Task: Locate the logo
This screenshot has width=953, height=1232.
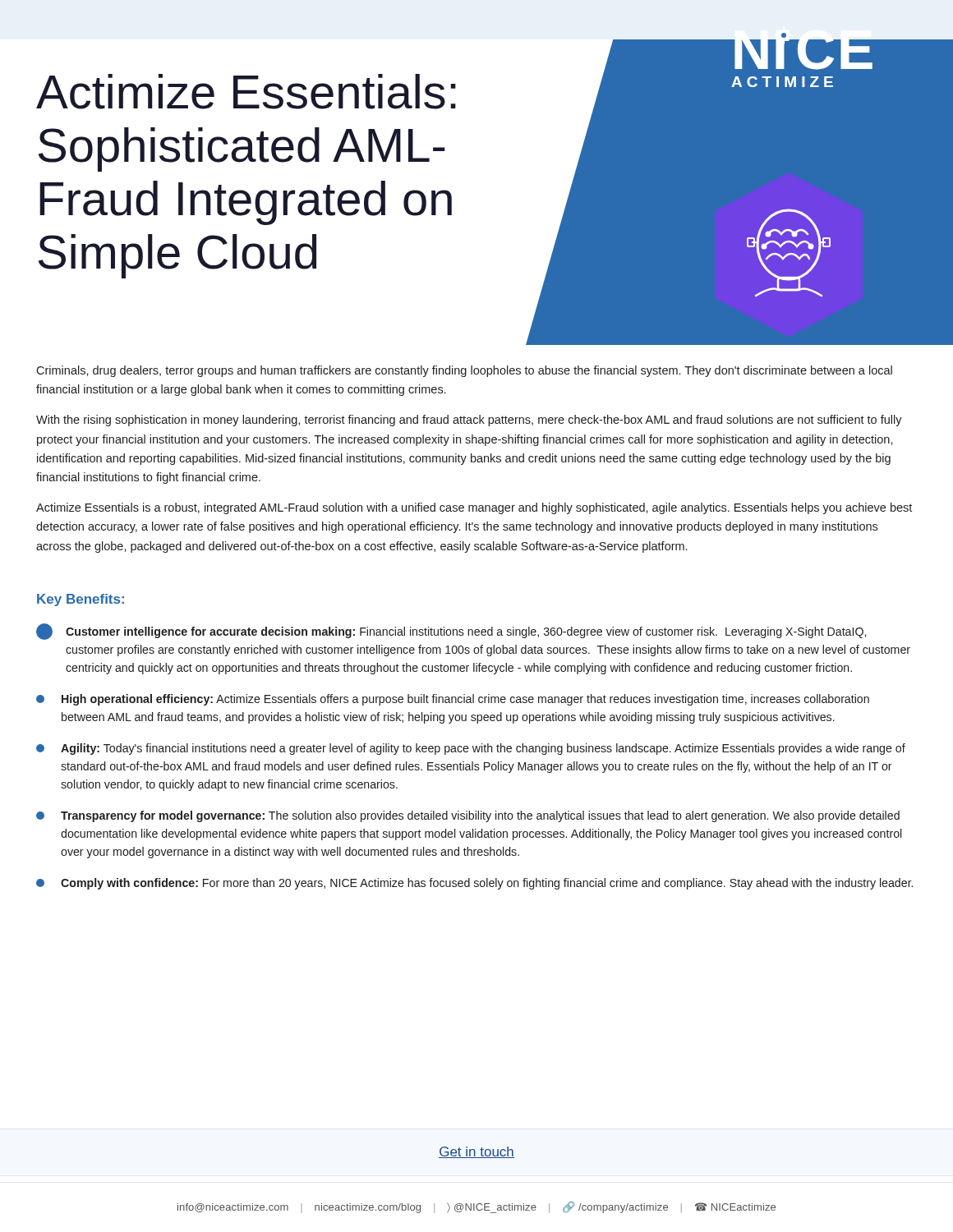Action: click(822, 57)
